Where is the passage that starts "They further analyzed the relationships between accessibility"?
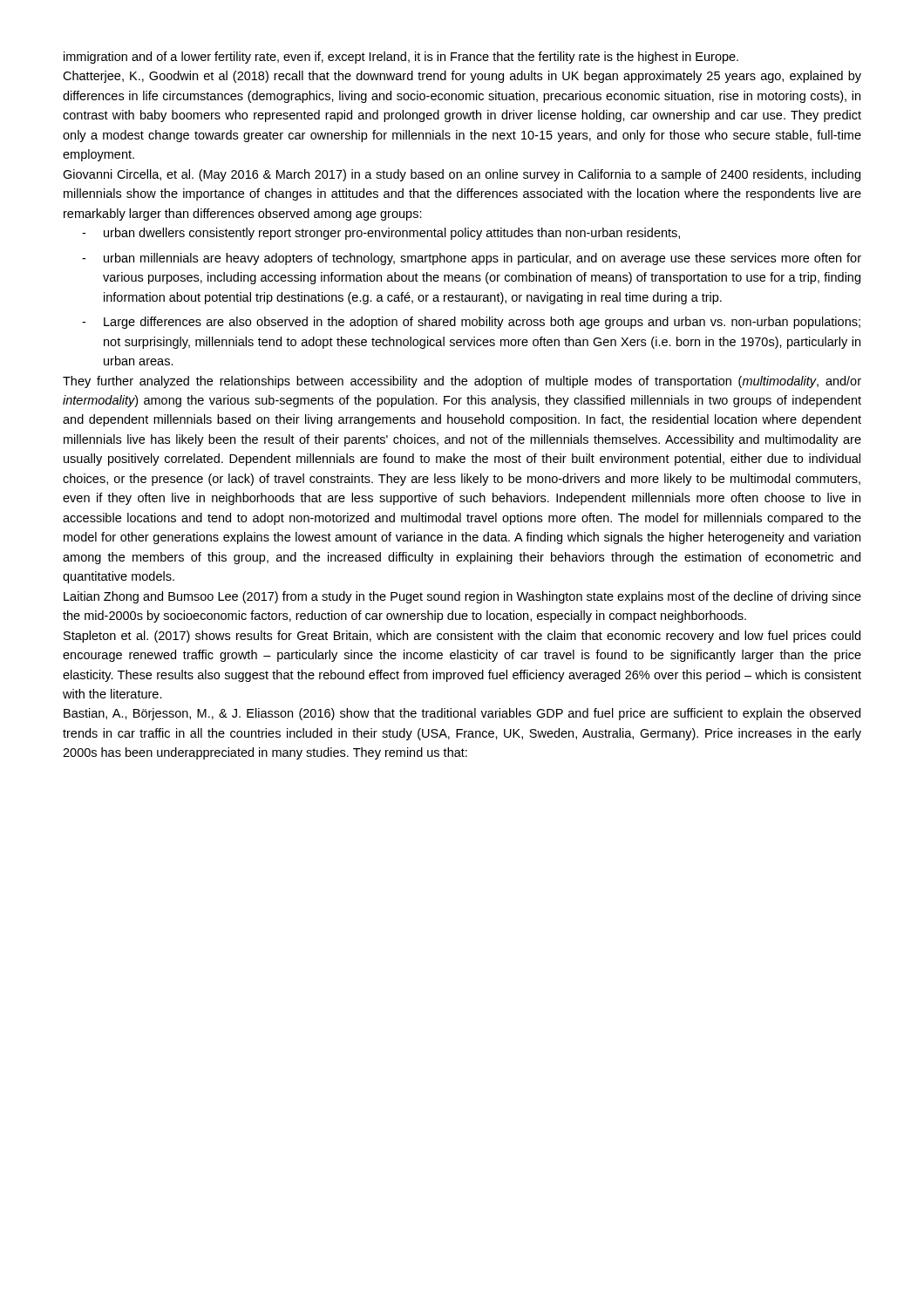Viewport: 924px width, 1308px height. pyautogui.click(x=462, y=479)
